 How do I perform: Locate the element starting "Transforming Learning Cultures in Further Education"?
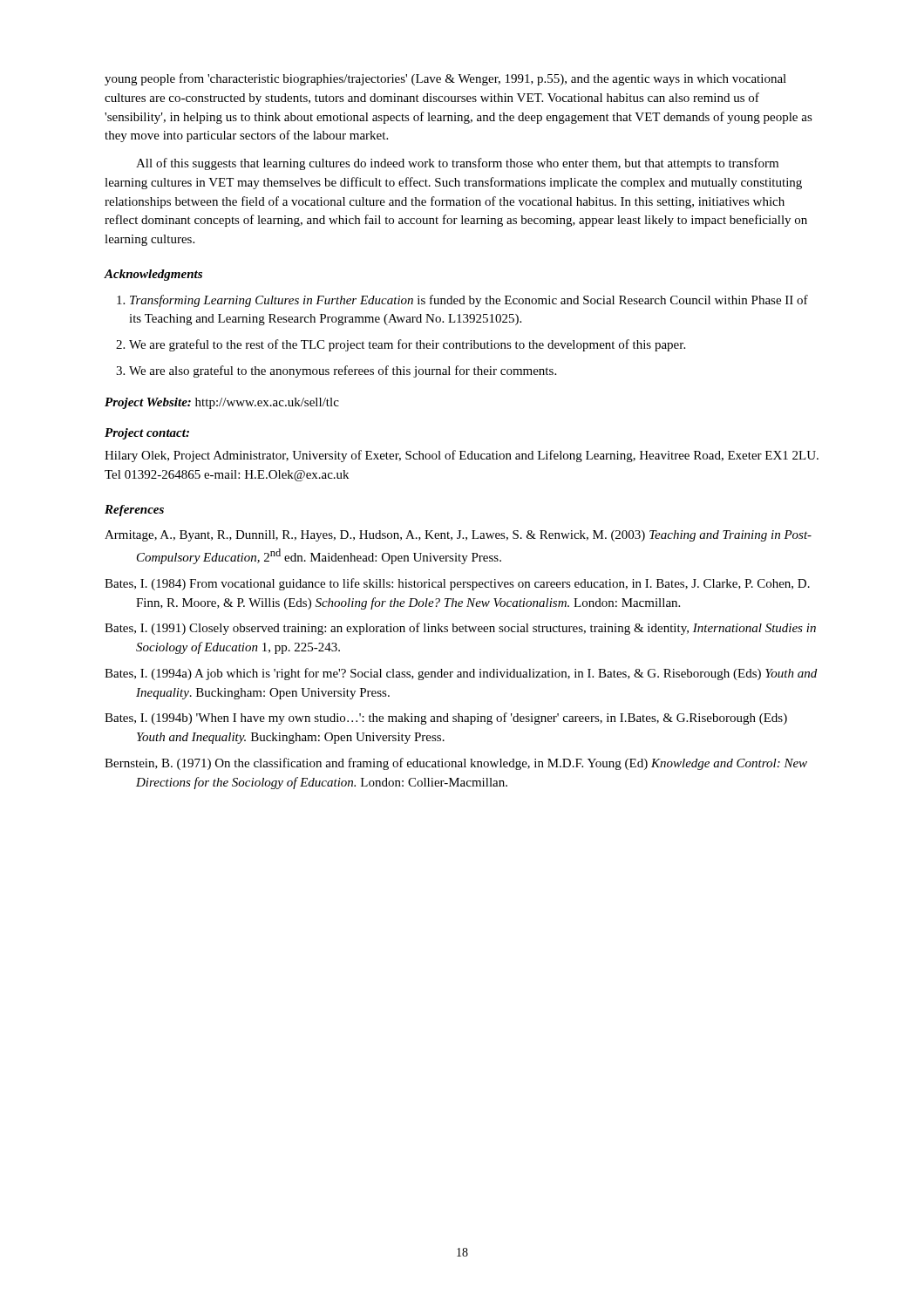(462, 310)
